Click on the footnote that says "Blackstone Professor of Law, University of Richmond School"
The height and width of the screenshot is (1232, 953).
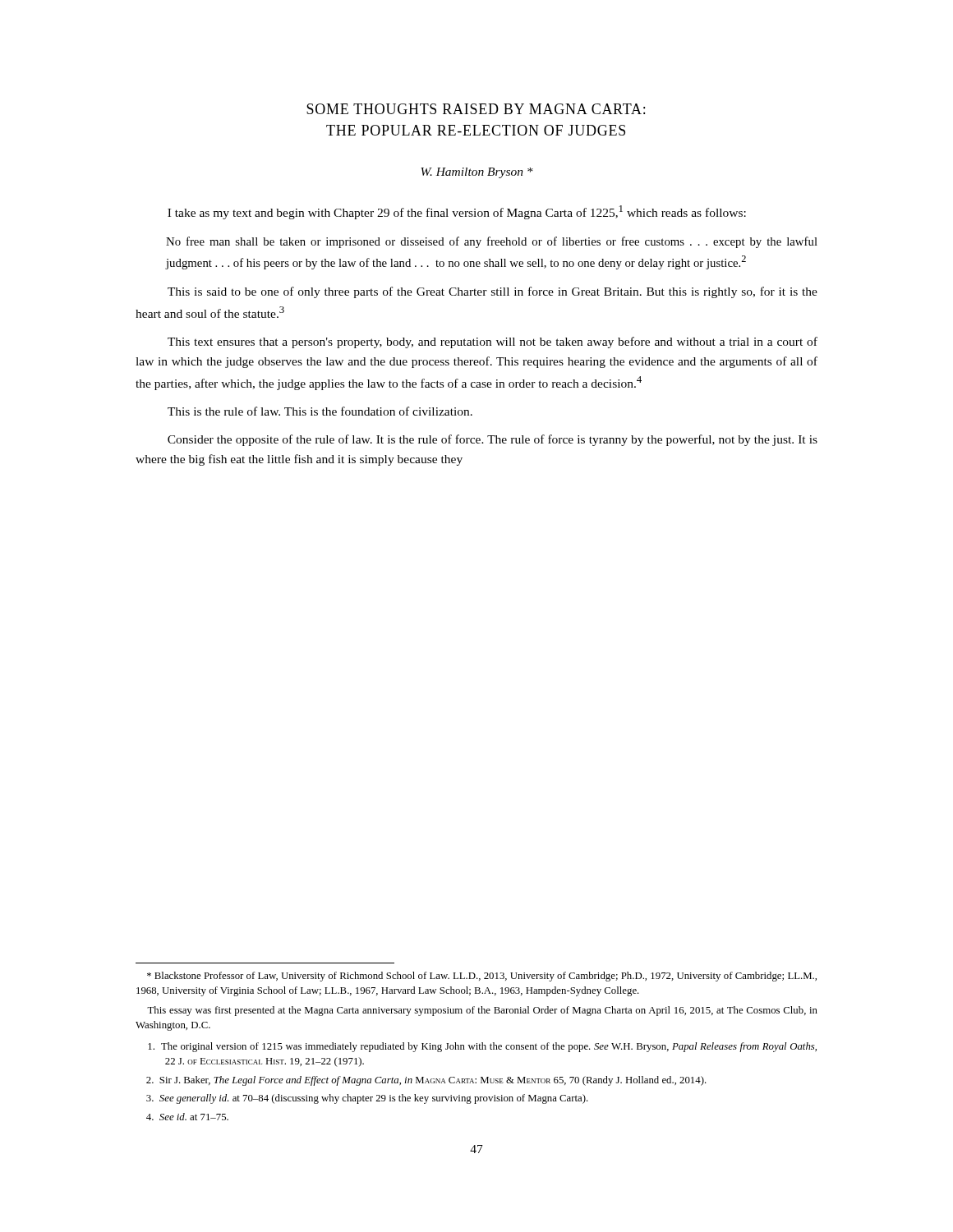click(x=476, y=983)
